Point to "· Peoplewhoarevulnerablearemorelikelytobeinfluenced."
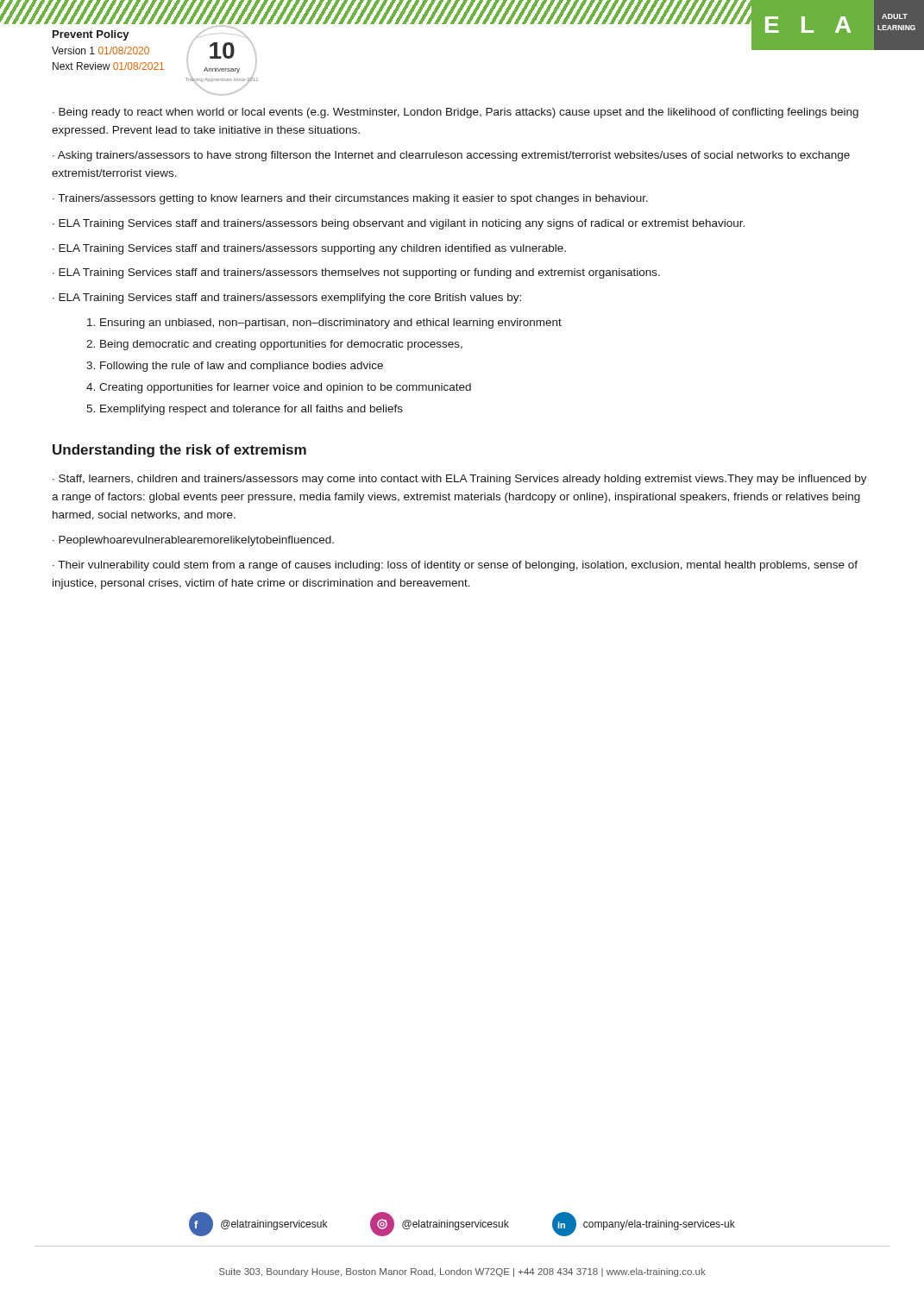 pyautogui.click(x=193, y=541)
